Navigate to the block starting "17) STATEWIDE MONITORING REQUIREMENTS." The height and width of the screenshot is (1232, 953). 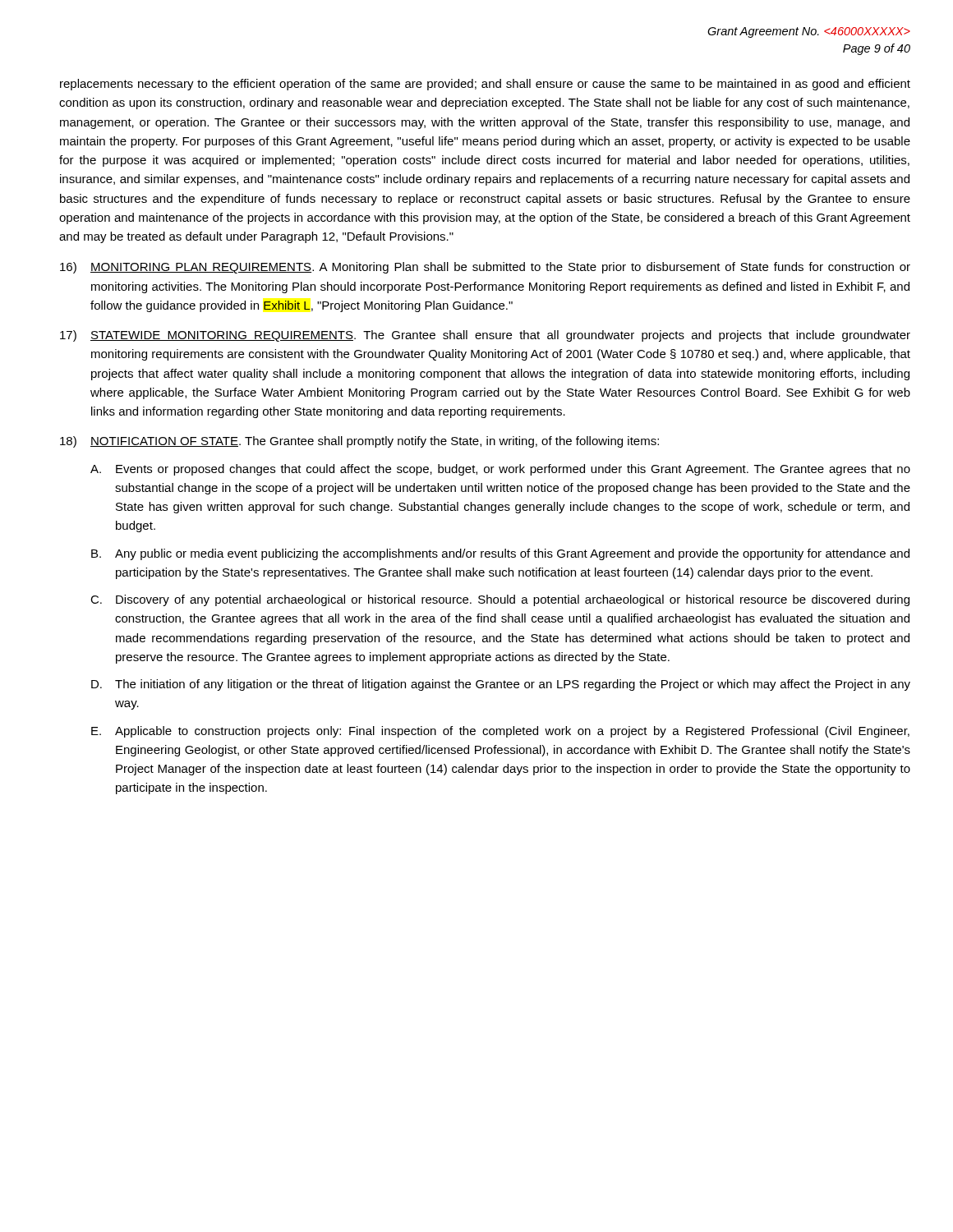[485, 373]
